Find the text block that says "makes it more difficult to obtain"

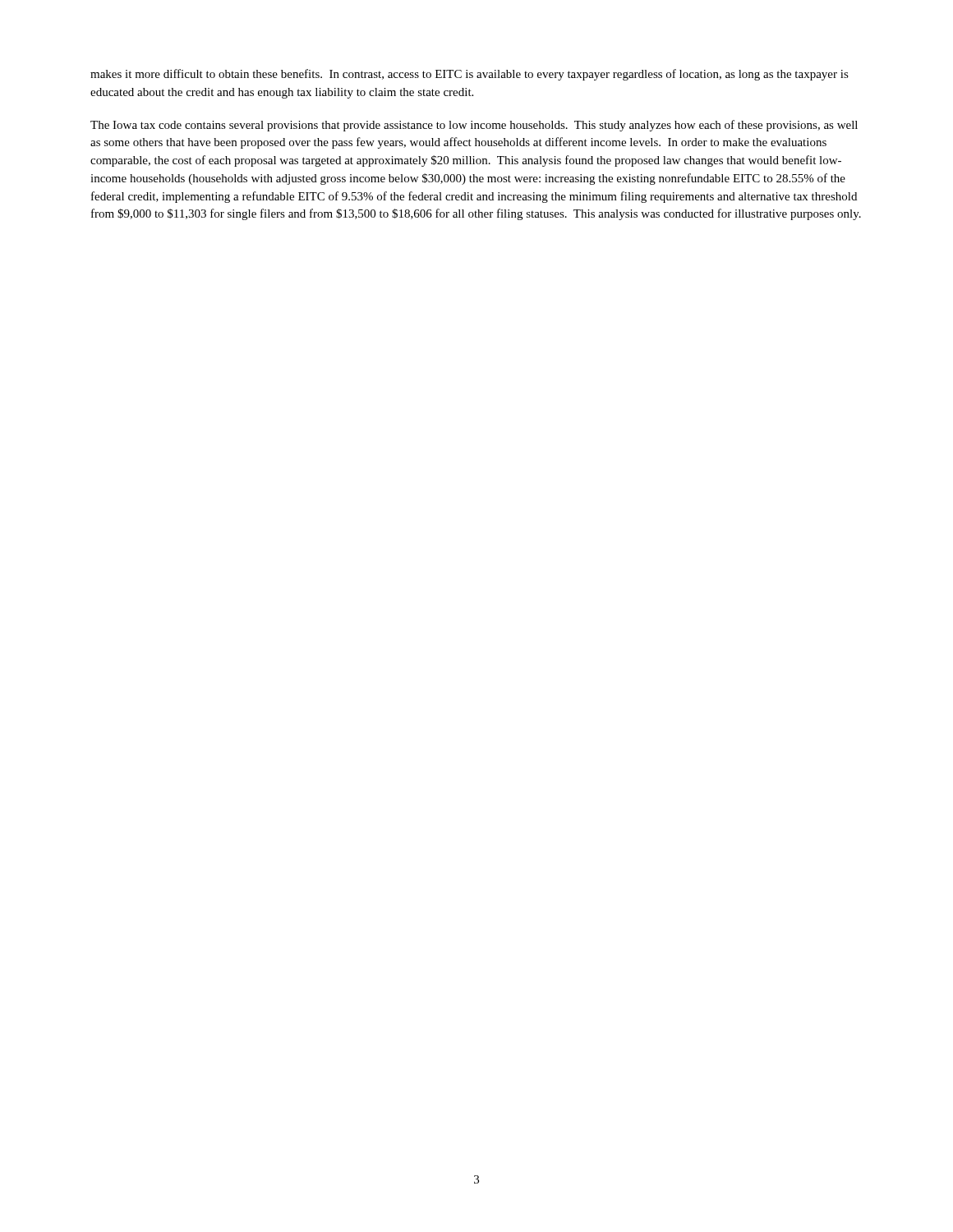click(469, 83)
